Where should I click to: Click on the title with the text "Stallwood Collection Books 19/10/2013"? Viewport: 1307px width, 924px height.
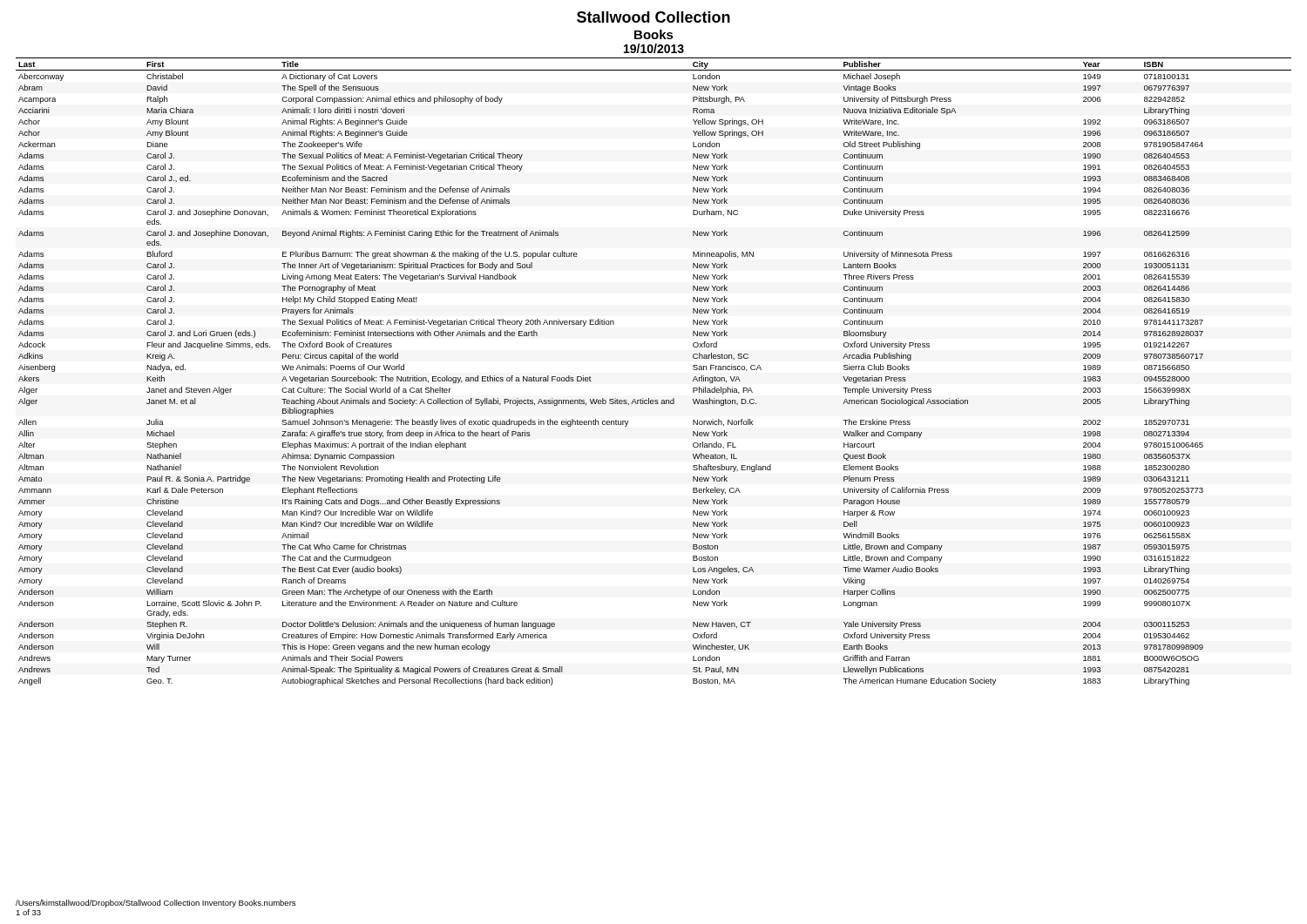(654, 32)
